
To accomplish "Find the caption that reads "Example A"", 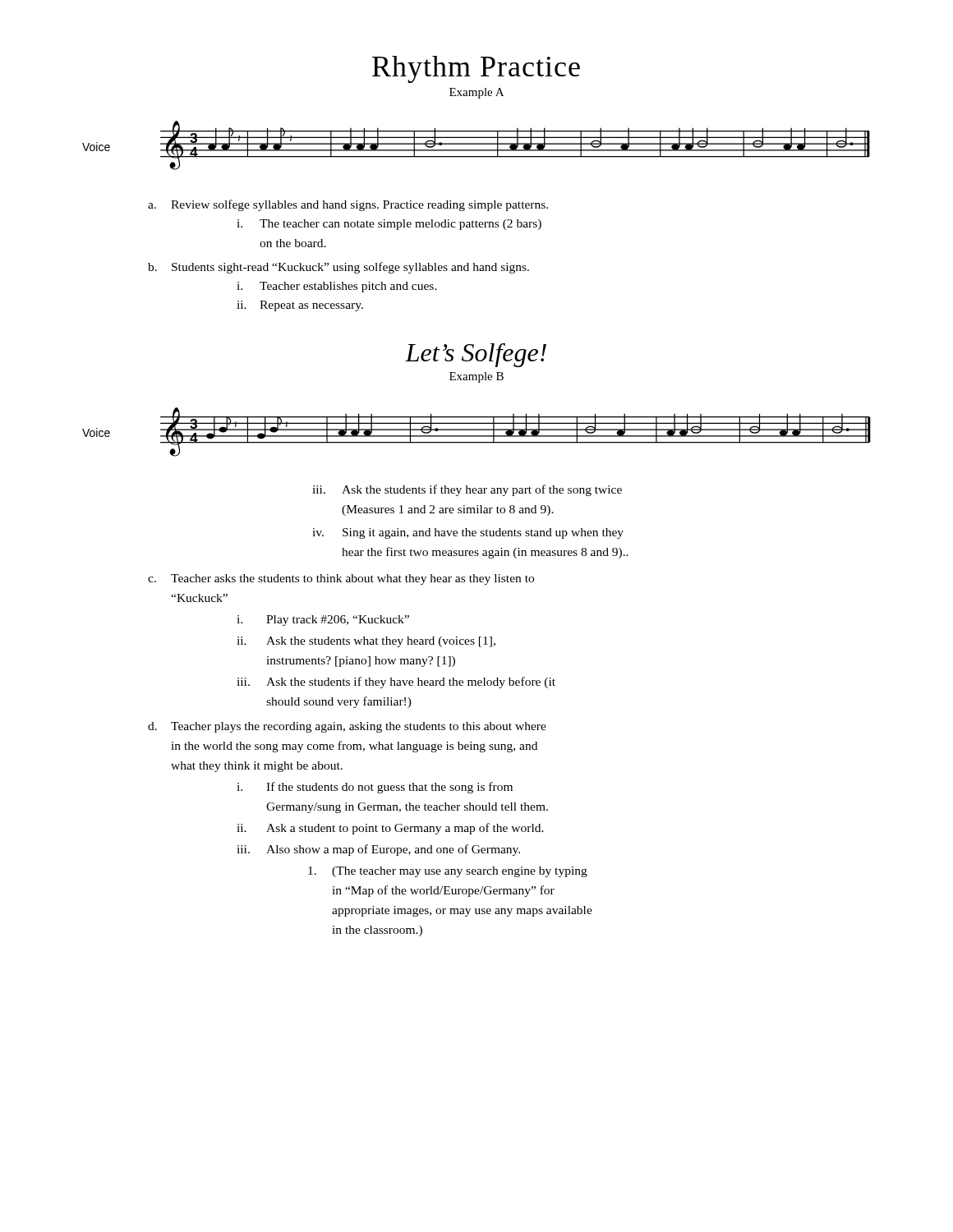I will 476,92.
